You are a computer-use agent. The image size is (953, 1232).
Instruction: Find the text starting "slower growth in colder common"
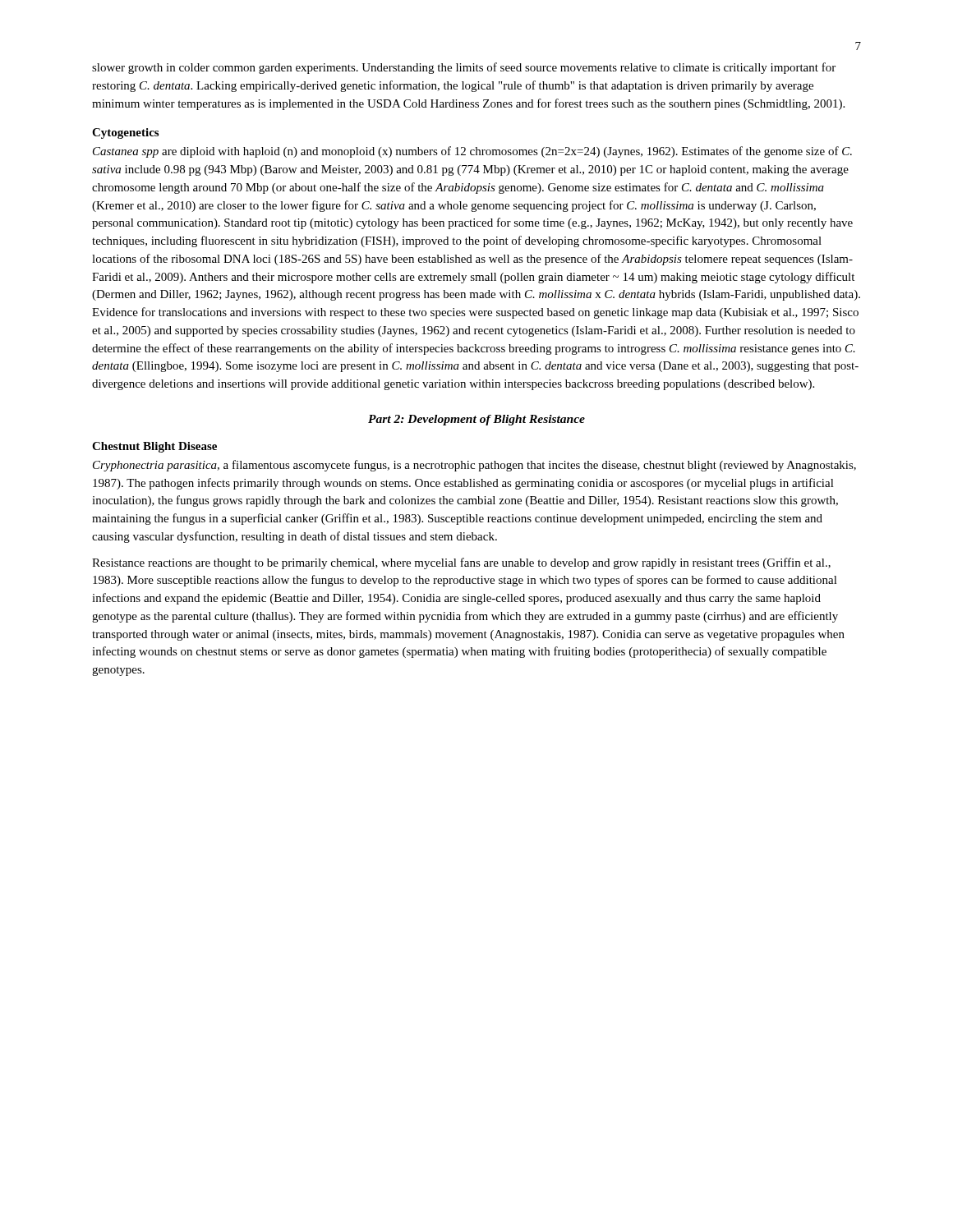pyautogui.click(x=476, y=86)
